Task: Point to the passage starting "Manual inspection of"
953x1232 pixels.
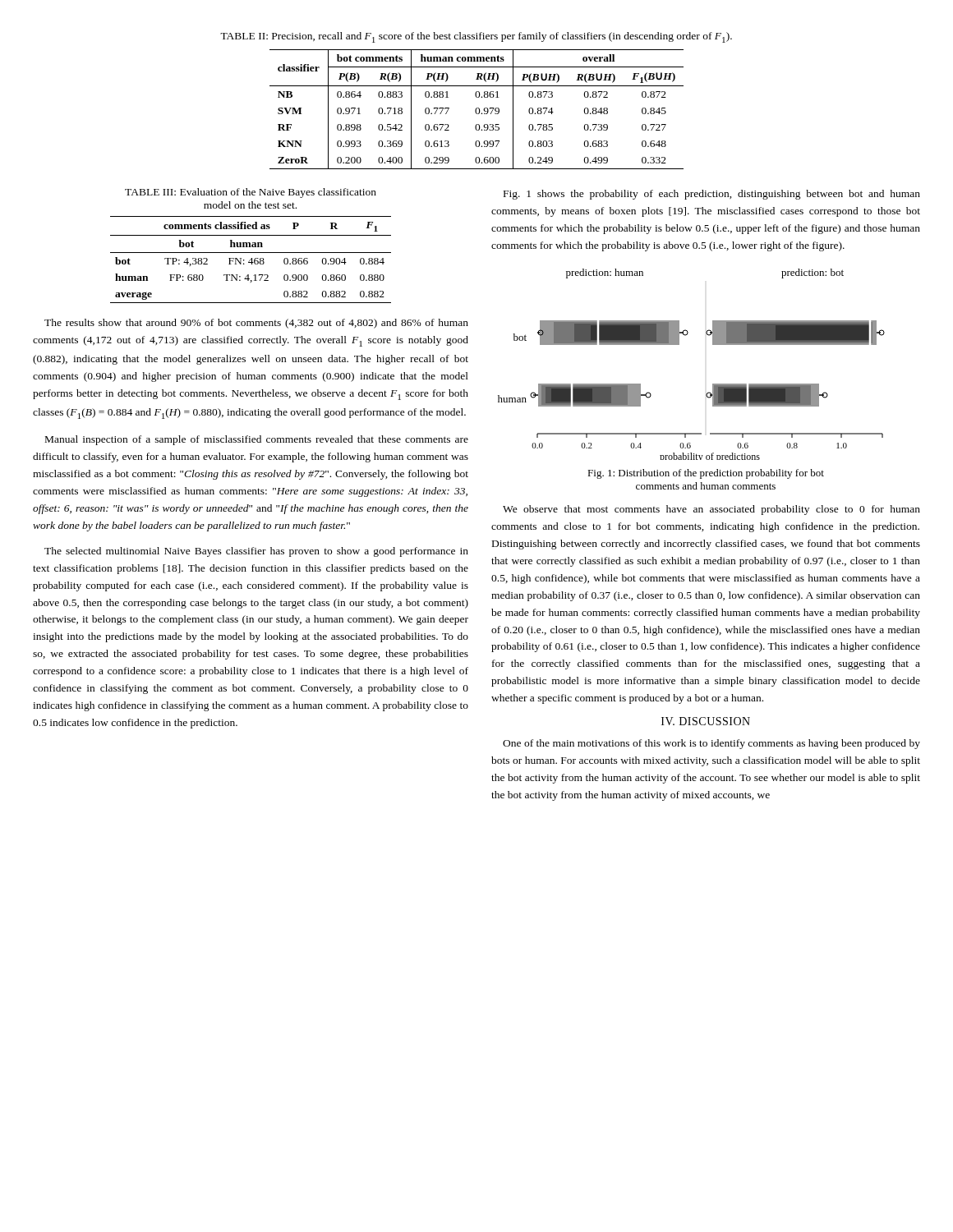Action: click(251, 483)
